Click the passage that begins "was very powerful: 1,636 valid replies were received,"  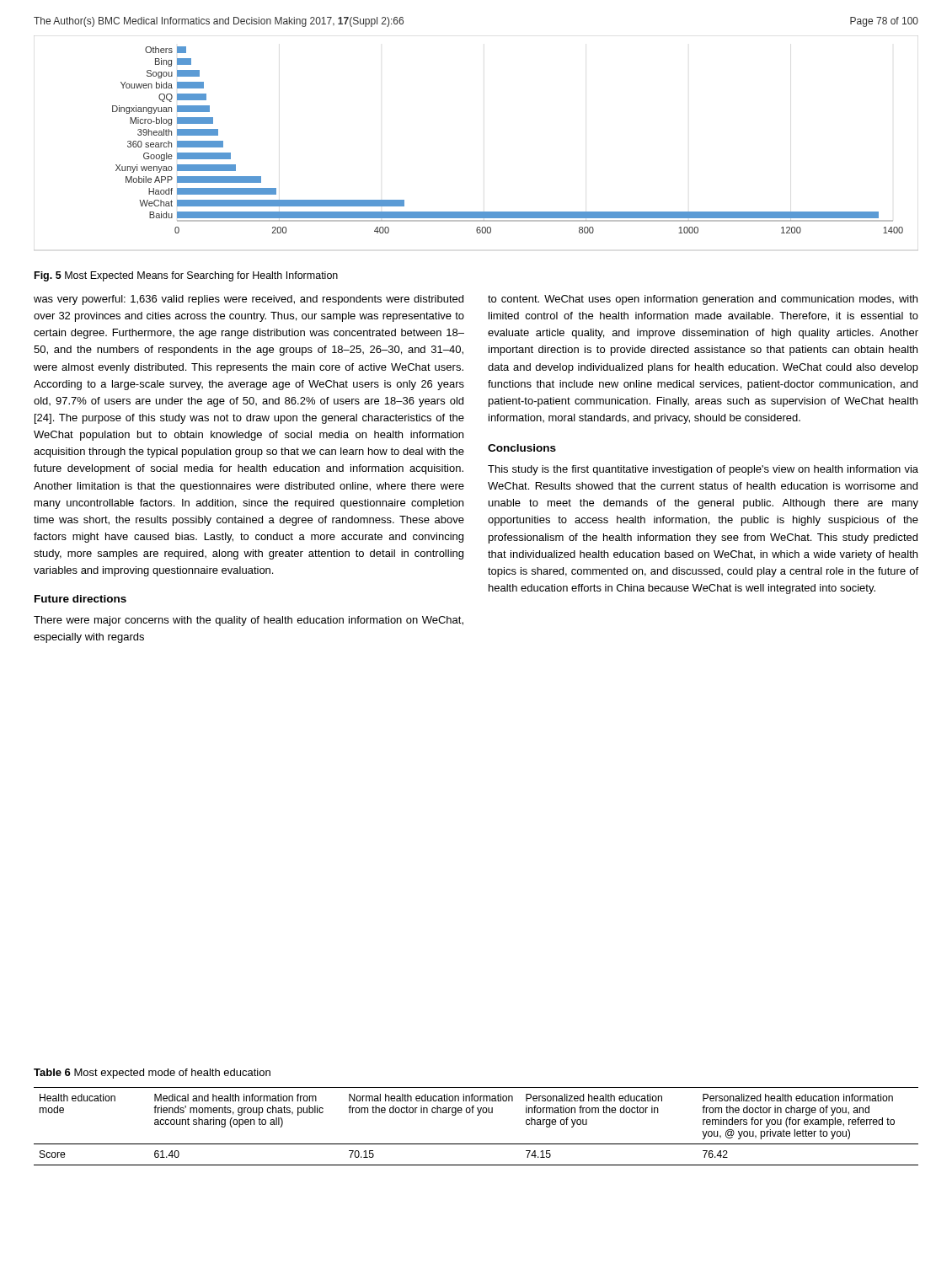(249, 434)
